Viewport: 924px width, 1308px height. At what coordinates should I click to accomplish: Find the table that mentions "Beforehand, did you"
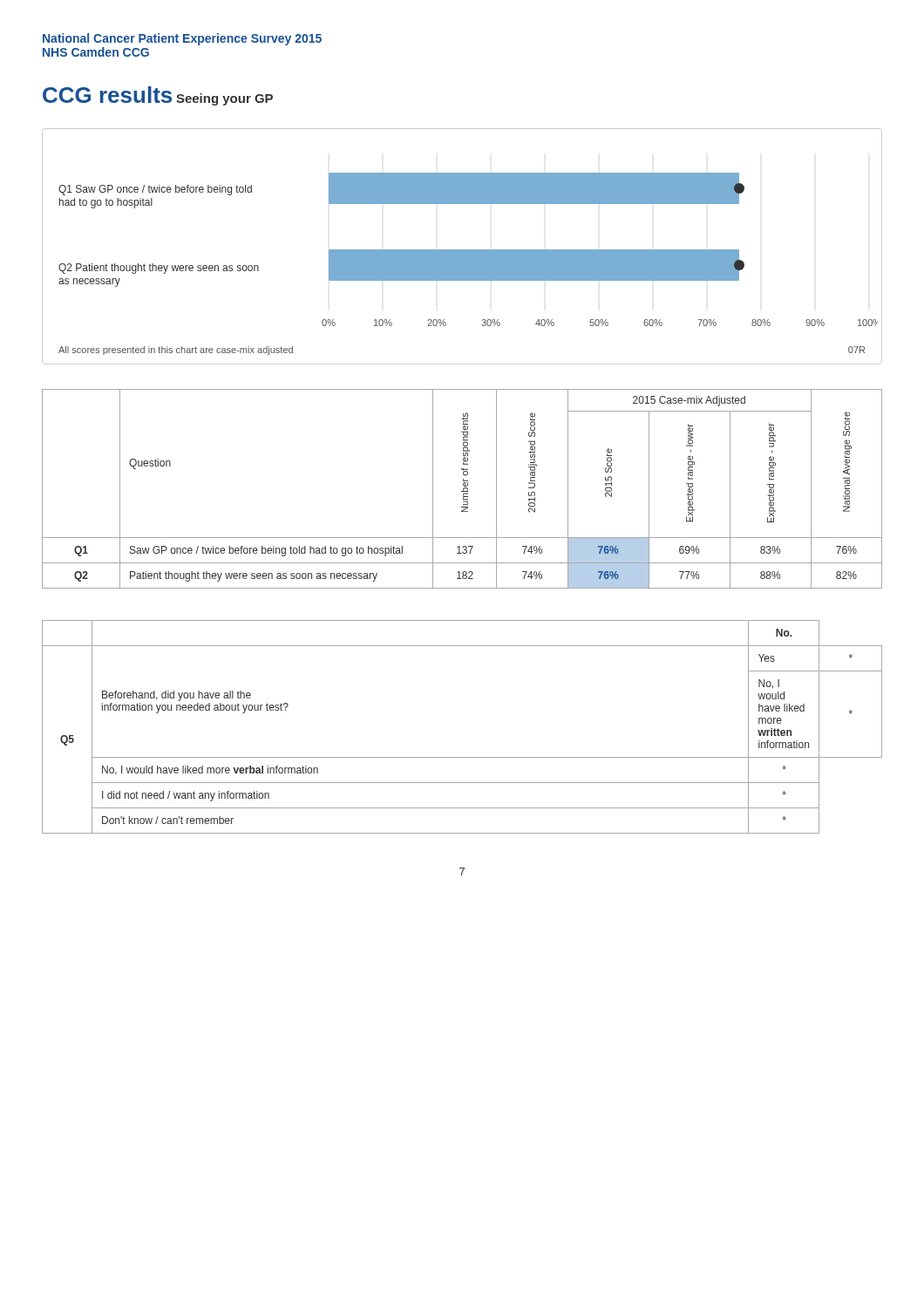(462, 727)
